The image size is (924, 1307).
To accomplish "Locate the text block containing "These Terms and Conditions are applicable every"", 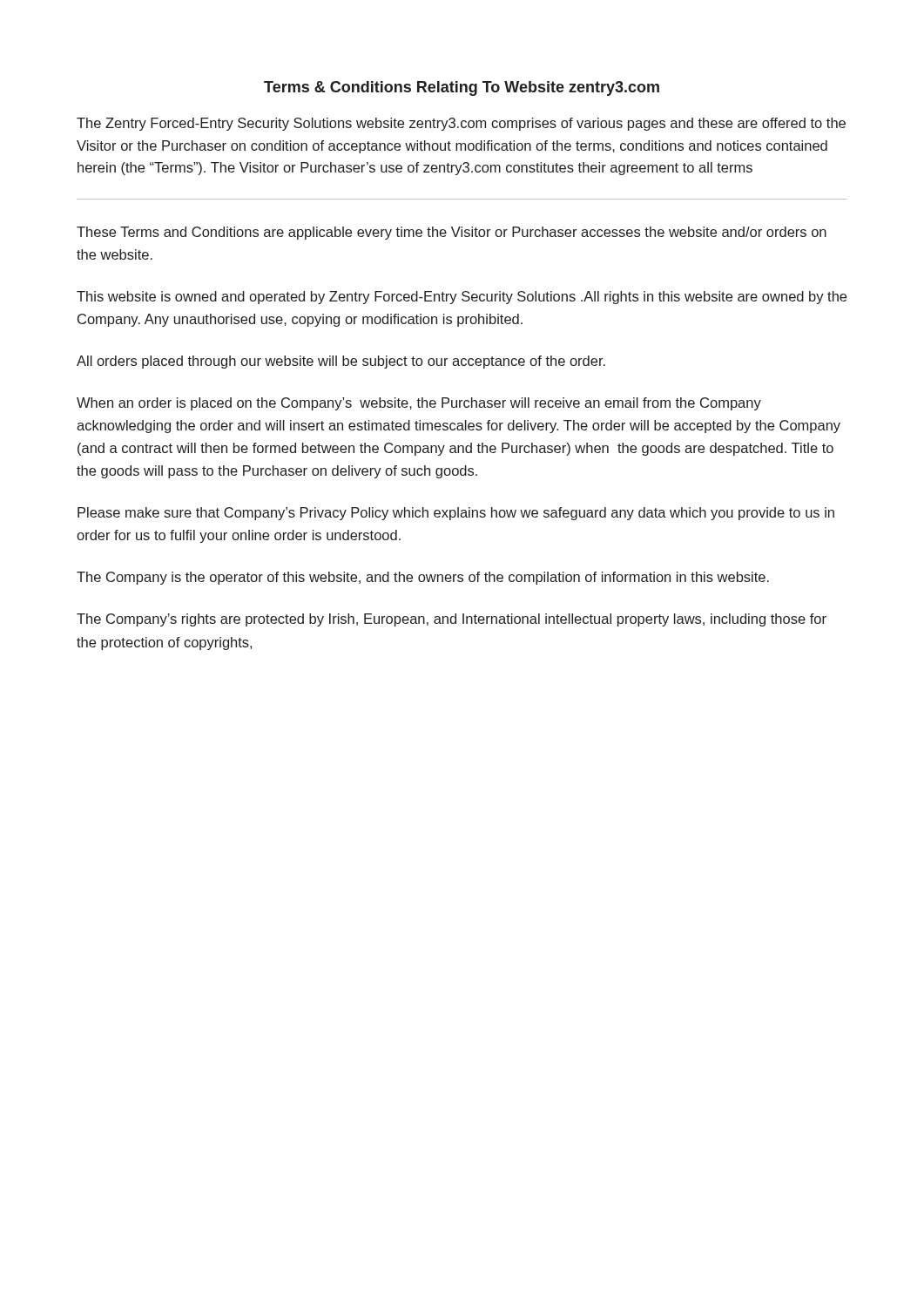I will click(x=452, y=243).
